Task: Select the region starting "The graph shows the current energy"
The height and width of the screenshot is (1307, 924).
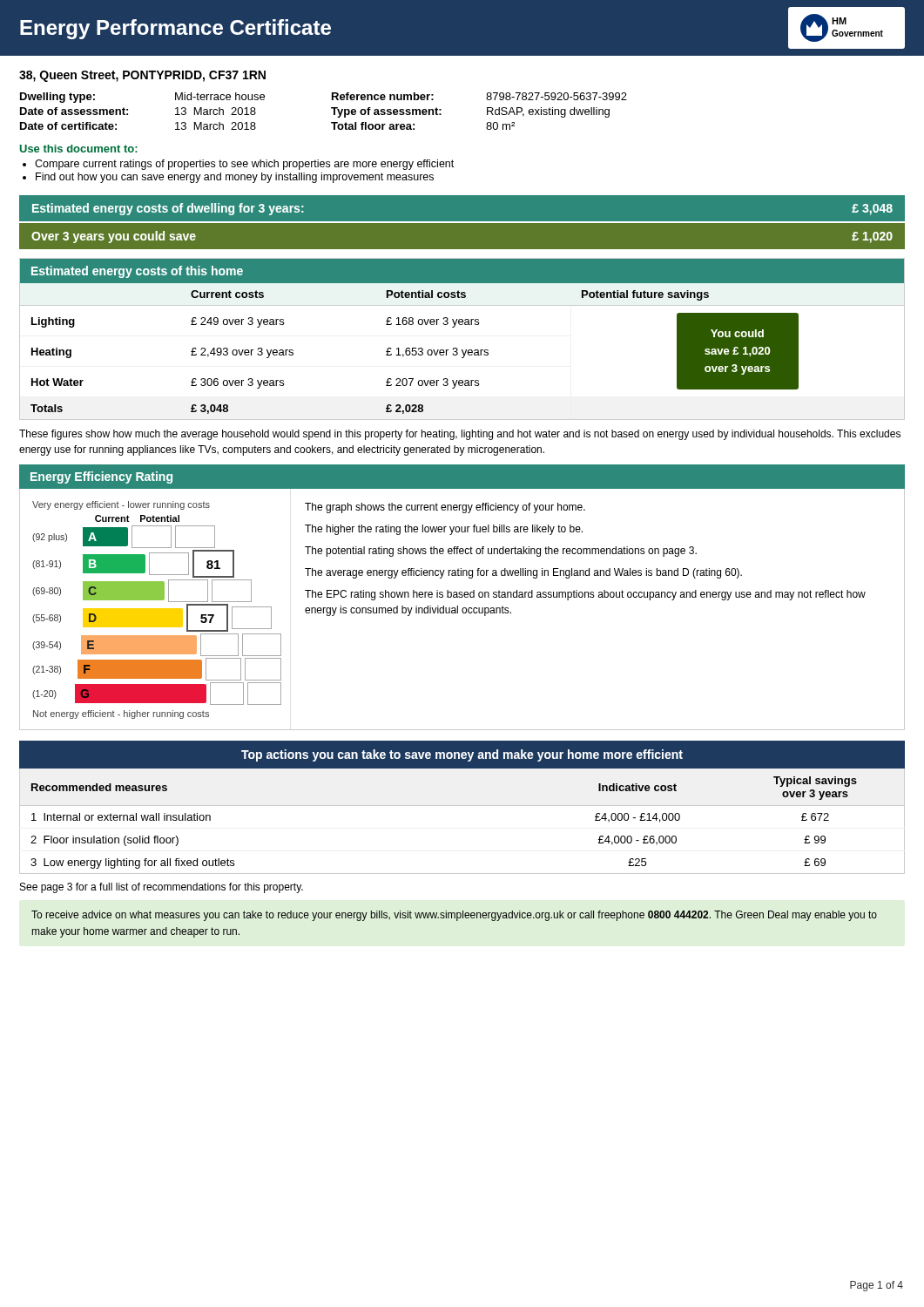Action: click(x=597, y=559)
